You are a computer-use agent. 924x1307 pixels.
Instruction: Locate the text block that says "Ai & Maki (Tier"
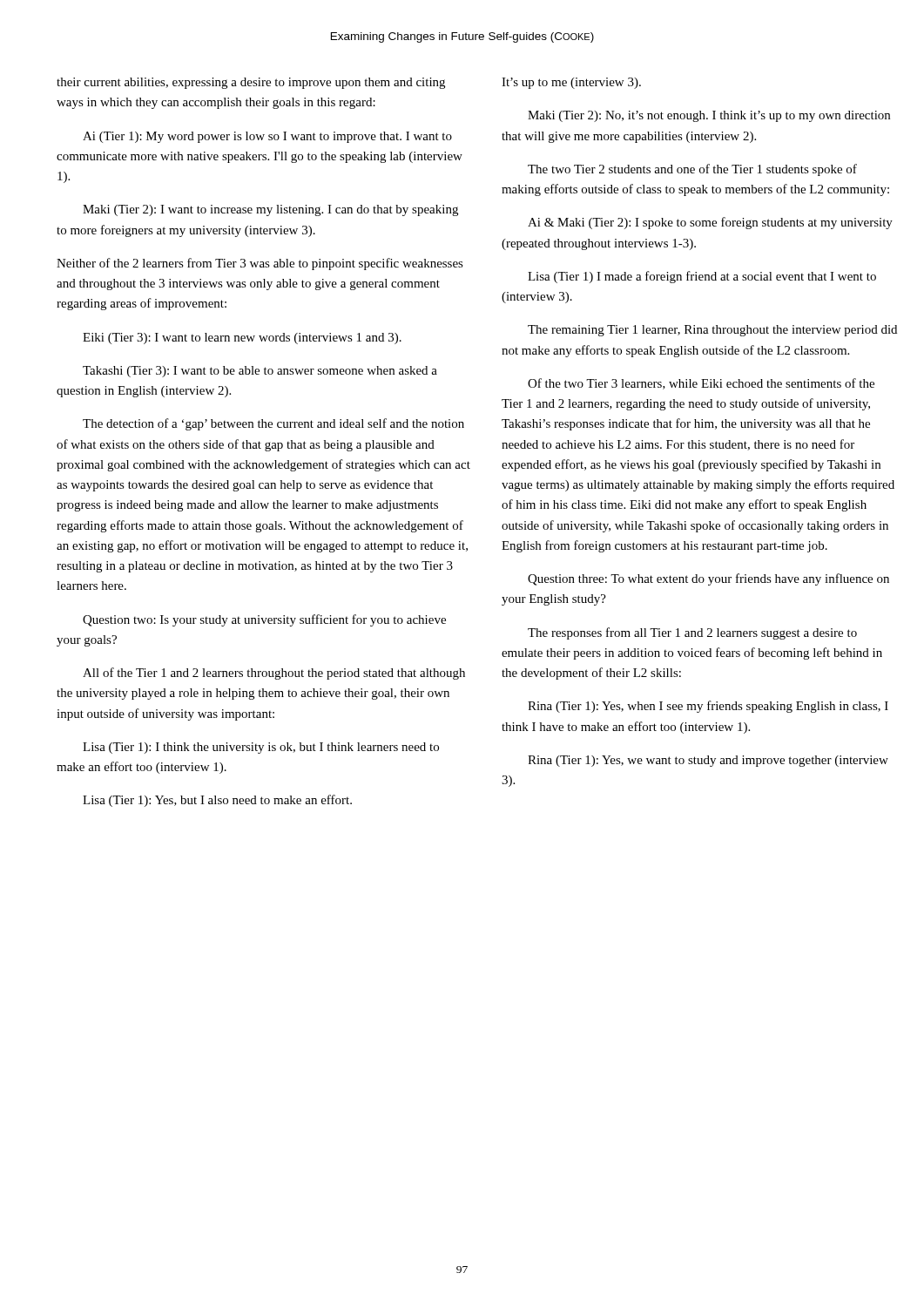coord(700,233)
